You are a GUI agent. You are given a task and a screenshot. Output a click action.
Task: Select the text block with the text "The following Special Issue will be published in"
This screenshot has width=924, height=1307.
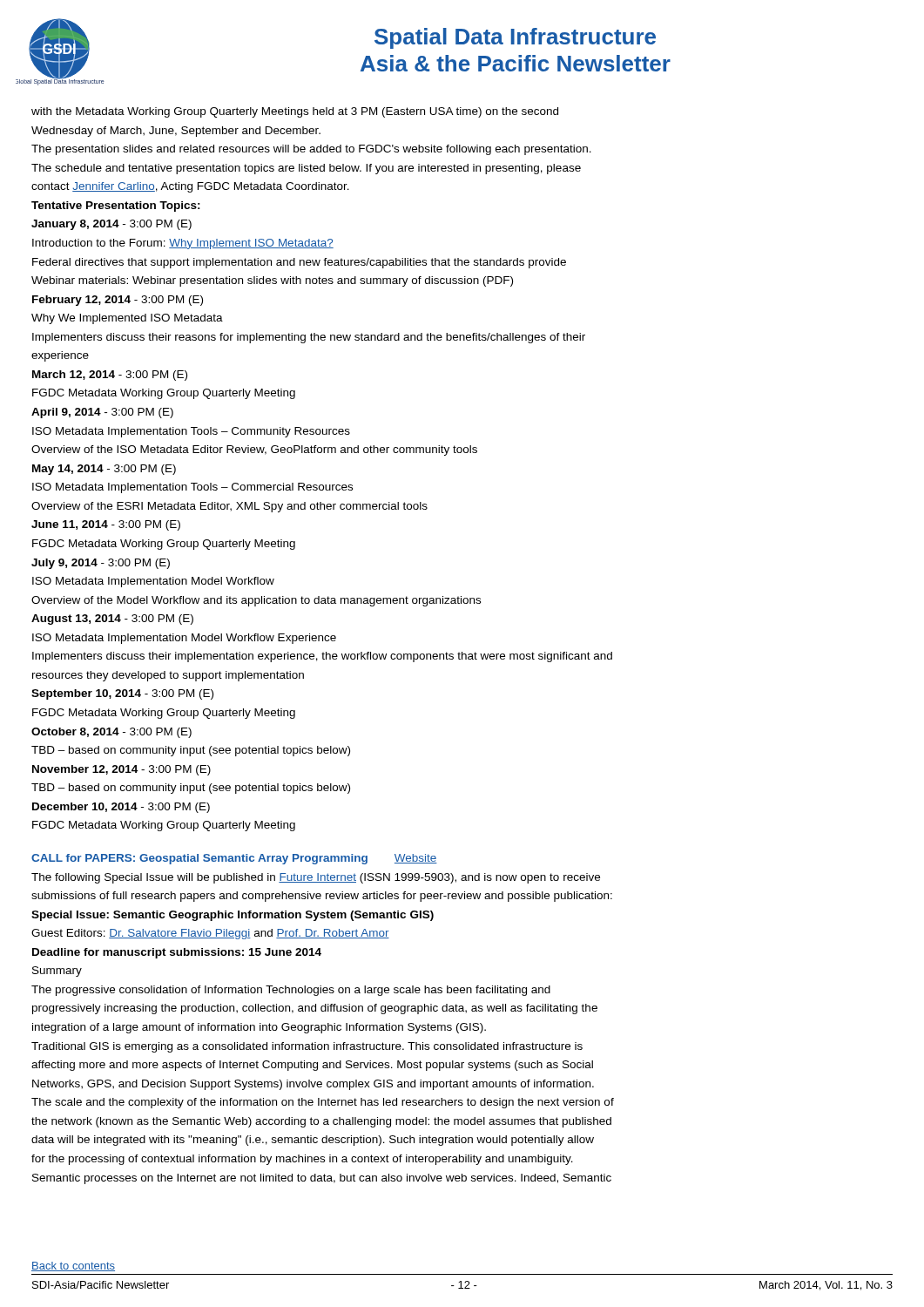tap(462, 1027)
